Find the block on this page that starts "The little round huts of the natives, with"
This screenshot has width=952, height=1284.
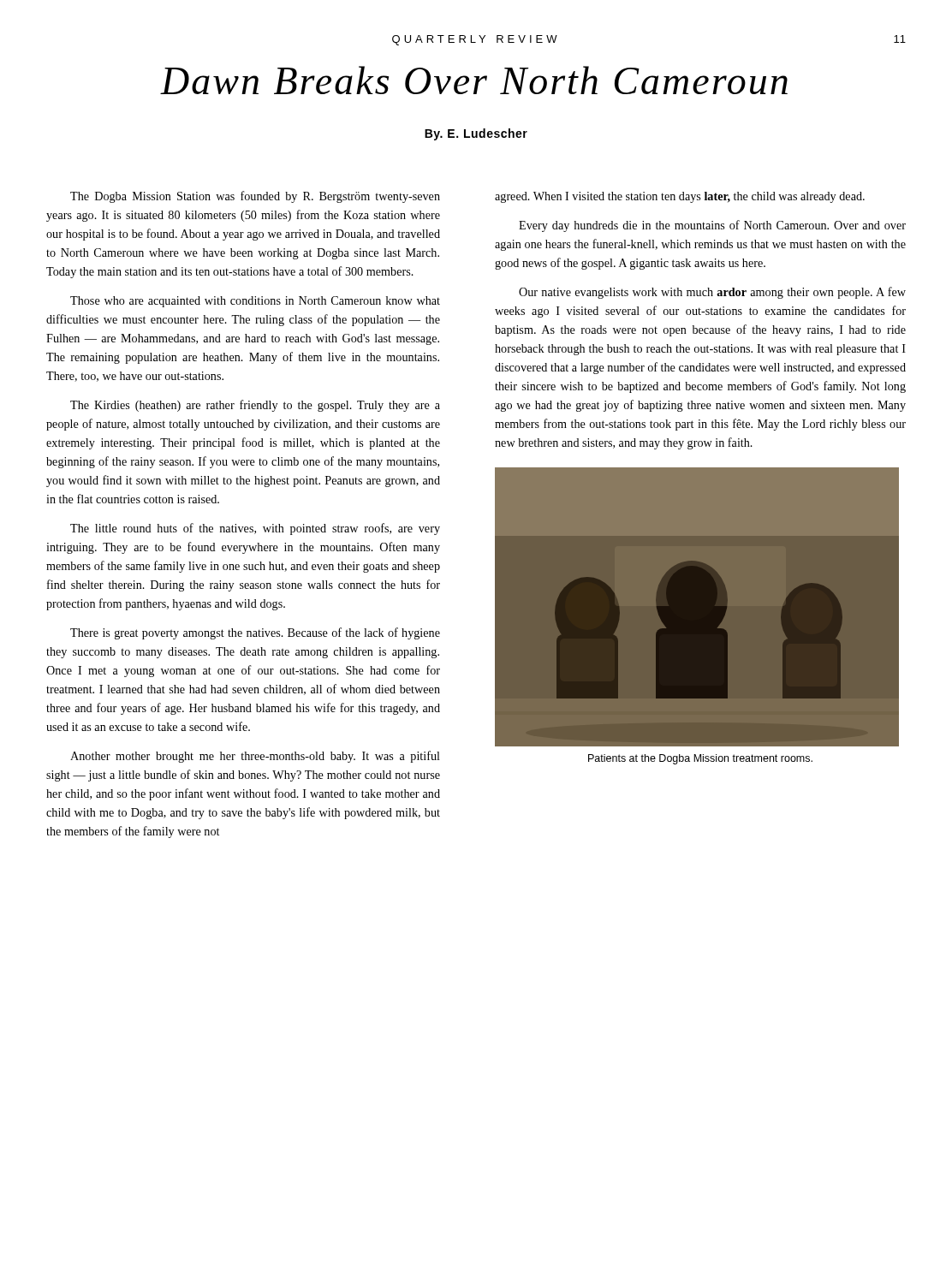tap(243, 566)
